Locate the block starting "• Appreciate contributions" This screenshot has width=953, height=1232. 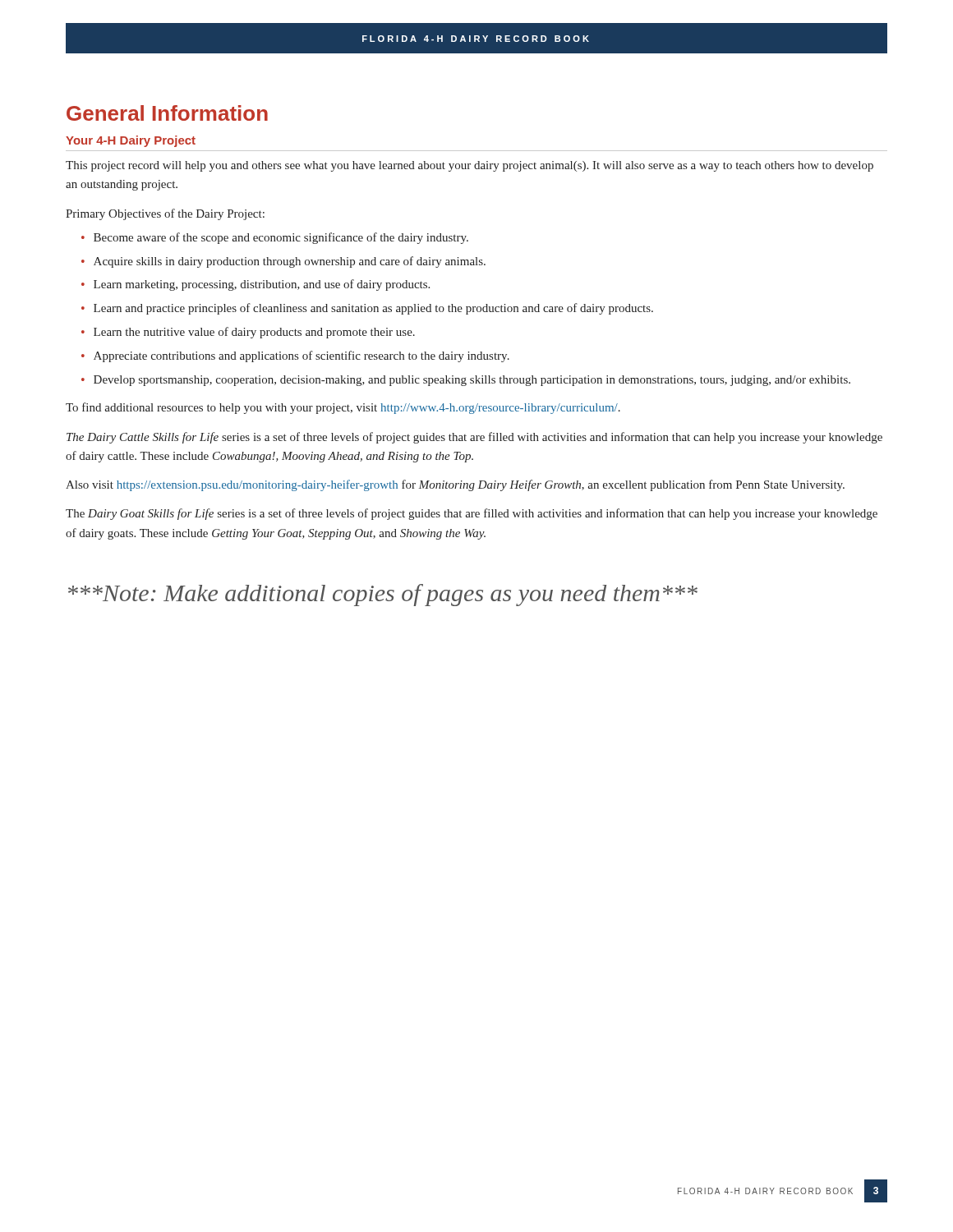[x=484, y=357]
